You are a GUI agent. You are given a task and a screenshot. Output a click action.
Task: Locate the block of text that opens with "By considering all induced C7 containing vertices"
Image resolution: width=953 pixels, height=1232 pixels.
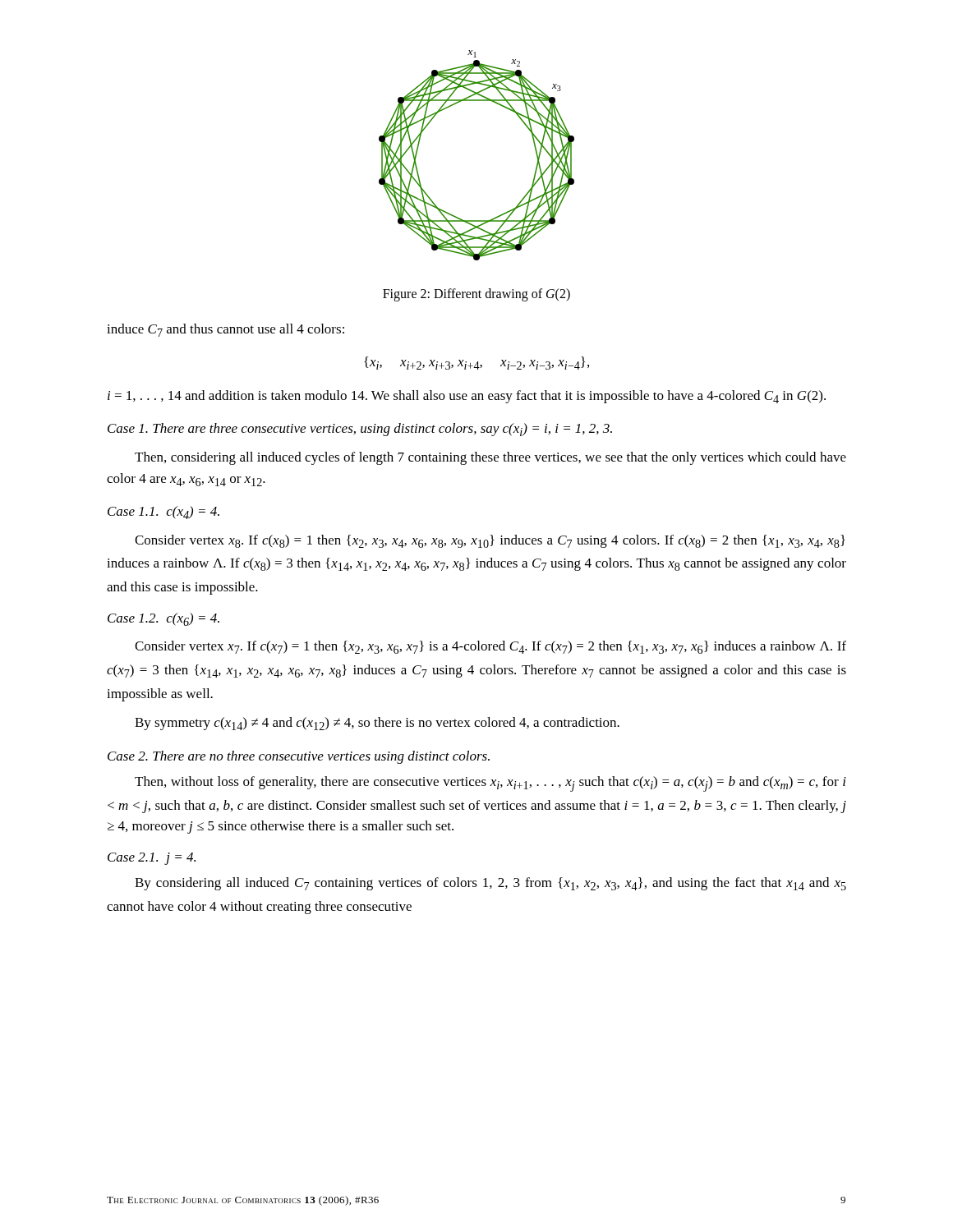click(476, 895)
